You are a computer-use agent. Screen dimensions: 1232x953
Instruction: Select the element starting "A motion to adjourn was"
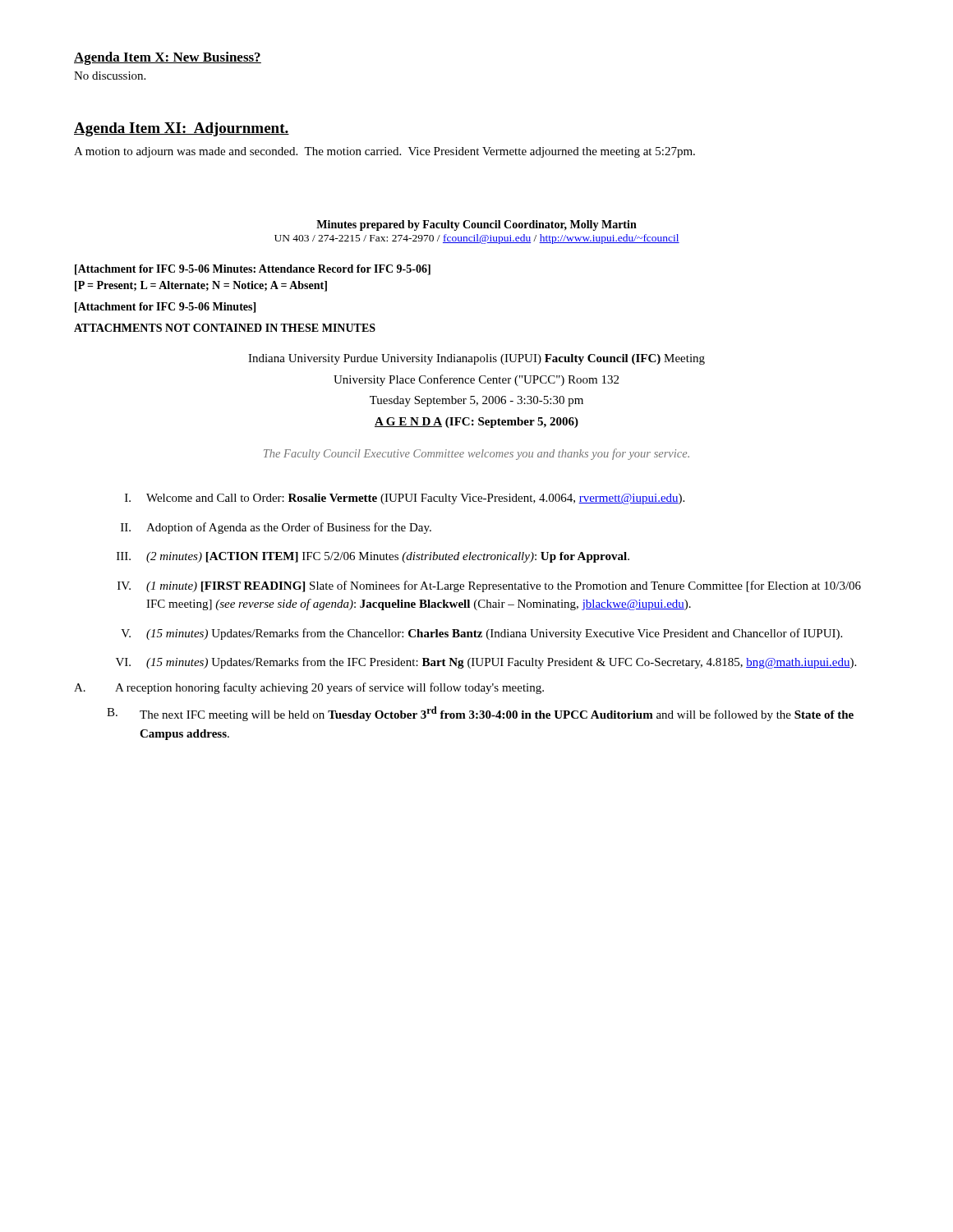[385, 151]
